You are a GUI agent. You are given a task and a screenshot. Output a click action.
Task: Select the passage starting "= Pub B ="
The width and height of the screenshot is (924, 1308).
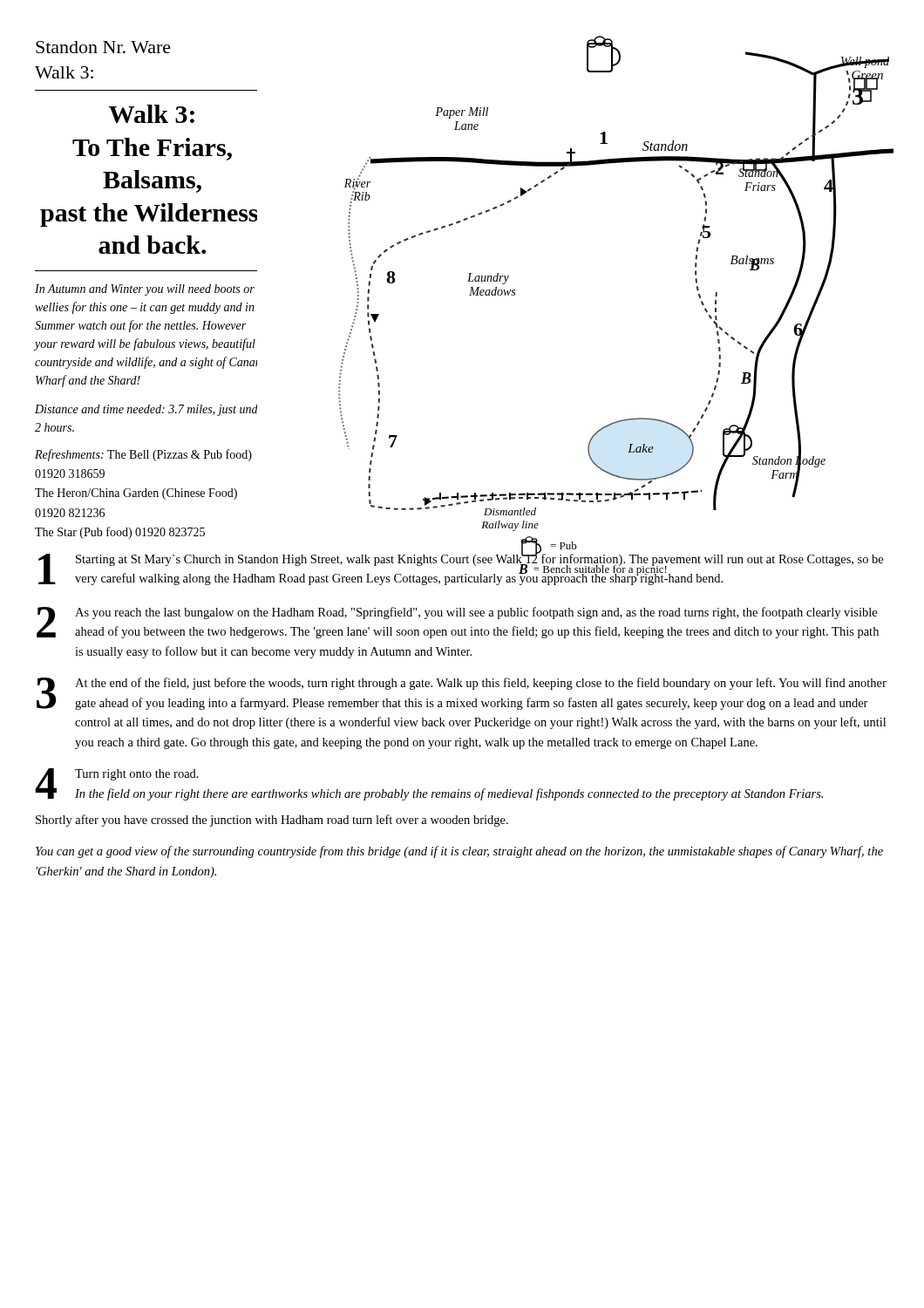click(x=593, y=555)
